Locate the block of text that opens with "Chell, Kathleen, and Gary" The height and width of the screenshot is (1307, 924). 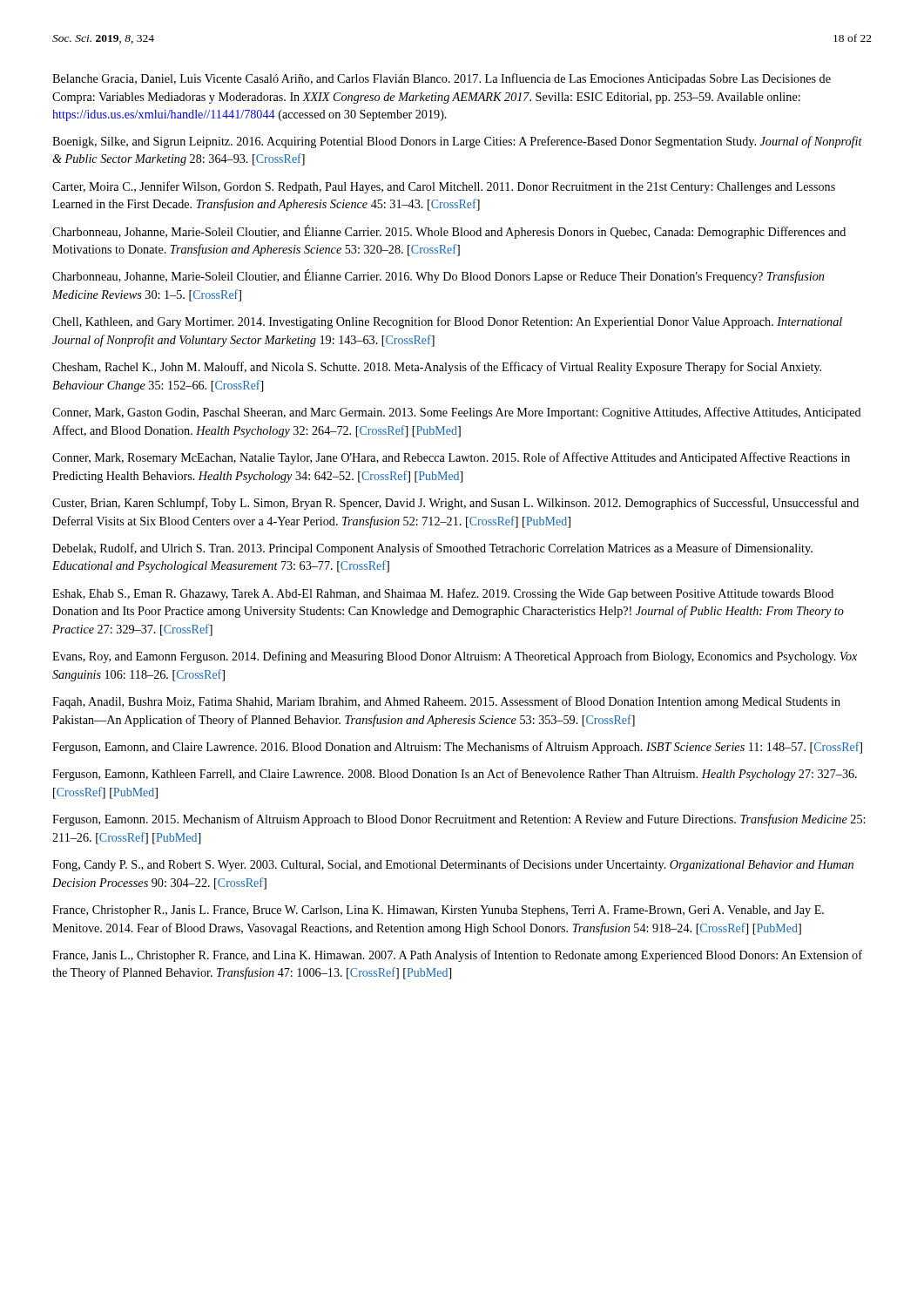[462, 331]
